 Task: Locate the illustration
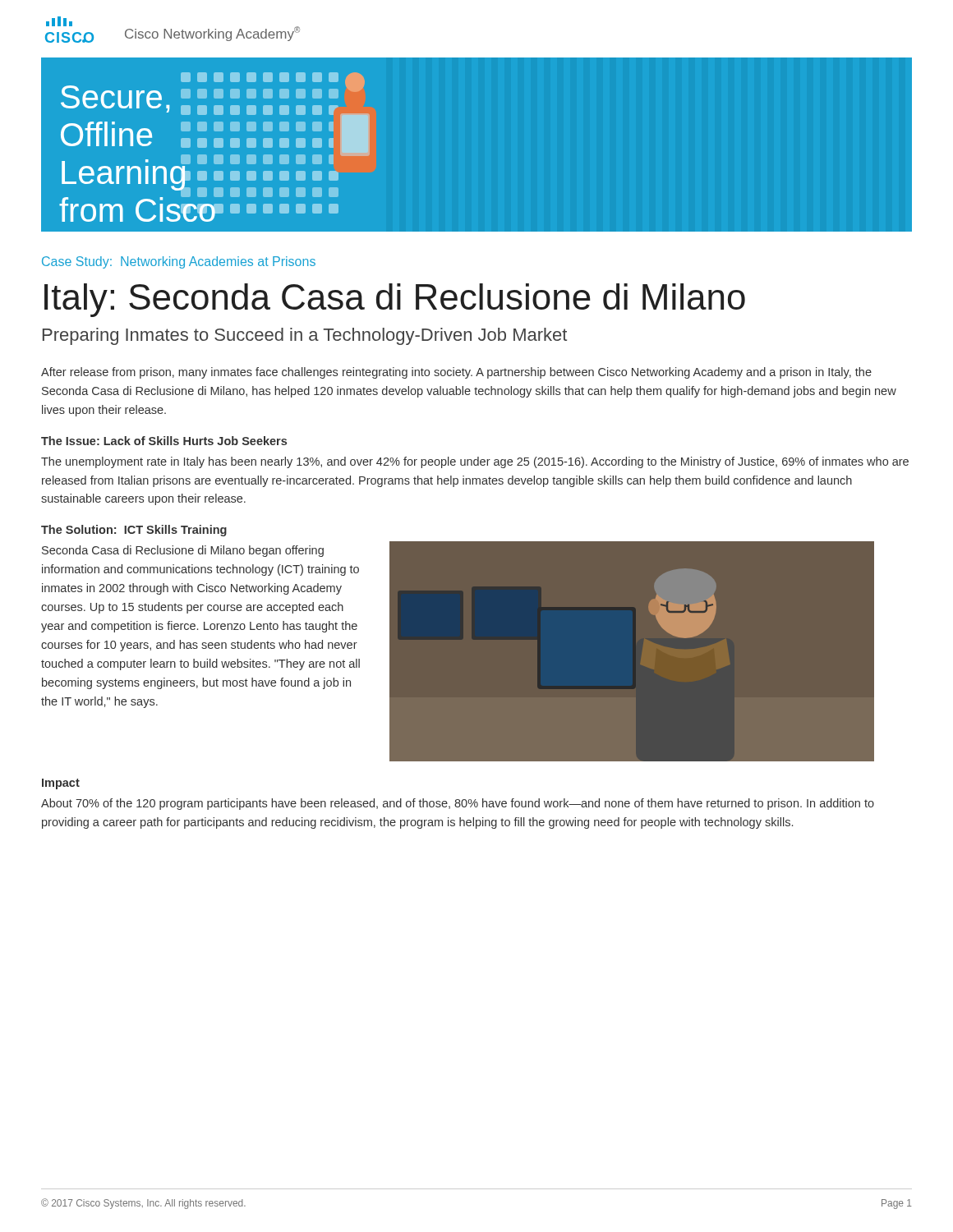pos(476,145)
